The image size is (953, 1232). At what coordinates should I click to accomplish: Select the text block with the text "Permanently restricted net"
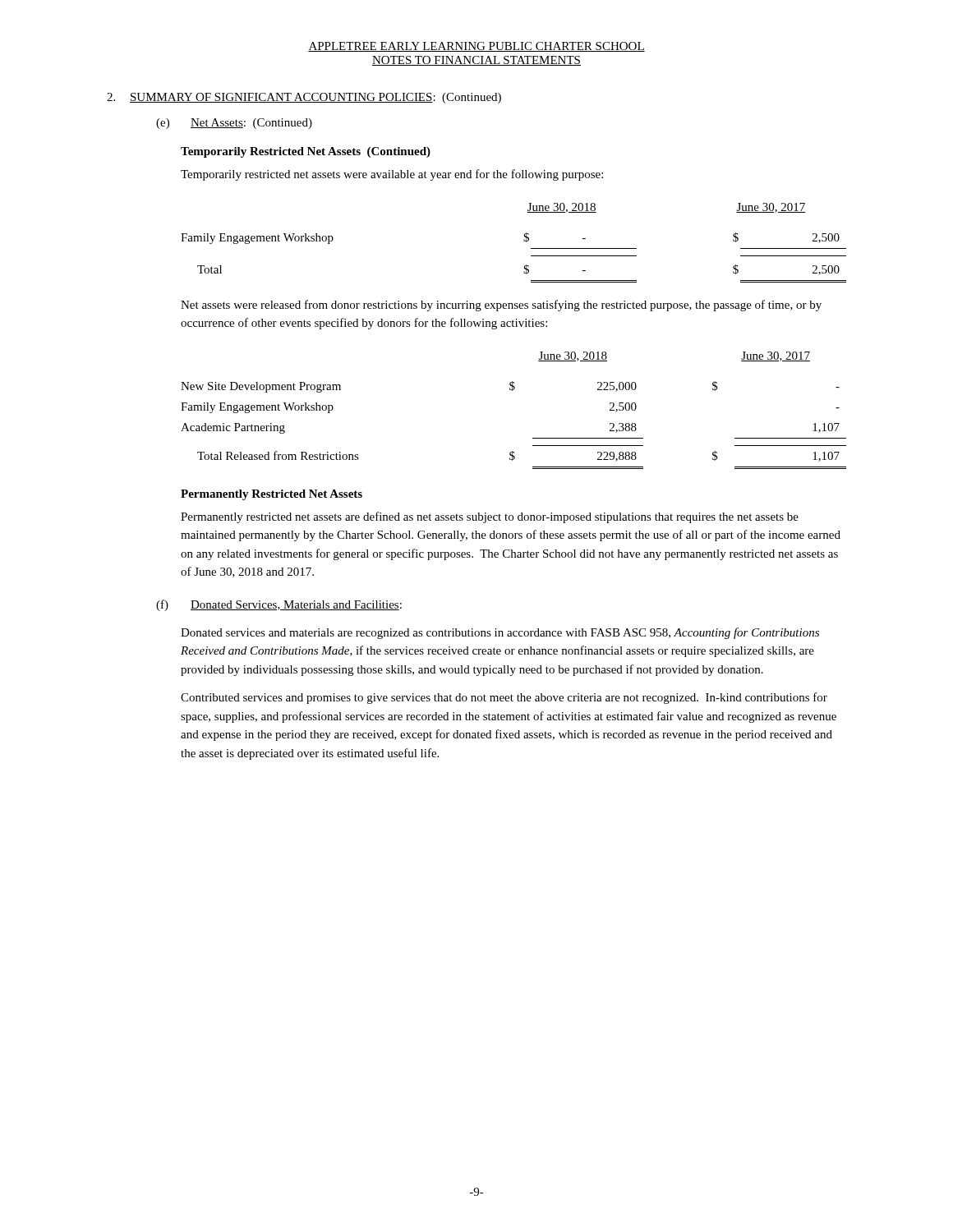pos(511,544)
